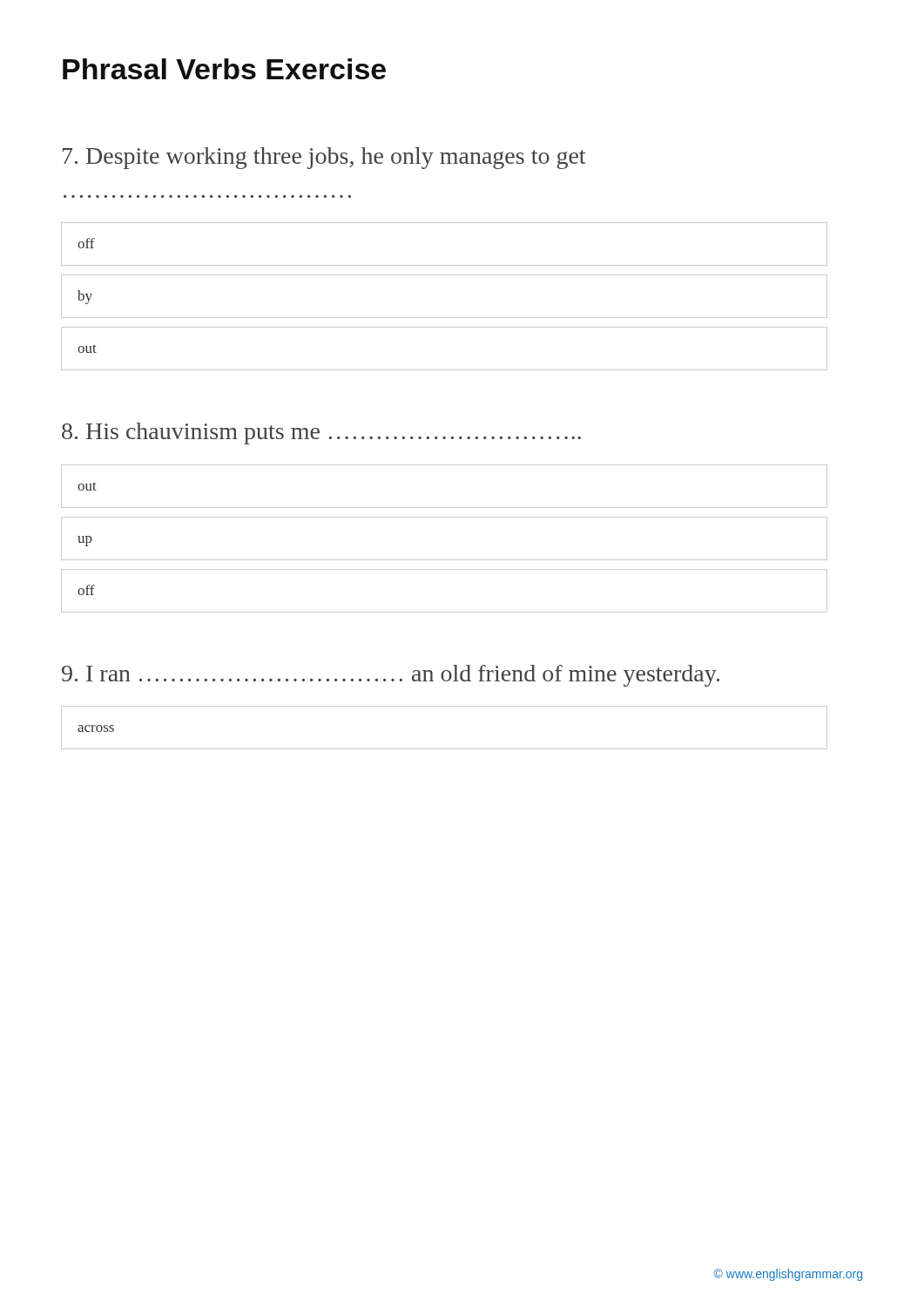Locate the passage starting "9. I ran …………………………… an old friend of"

462,702
